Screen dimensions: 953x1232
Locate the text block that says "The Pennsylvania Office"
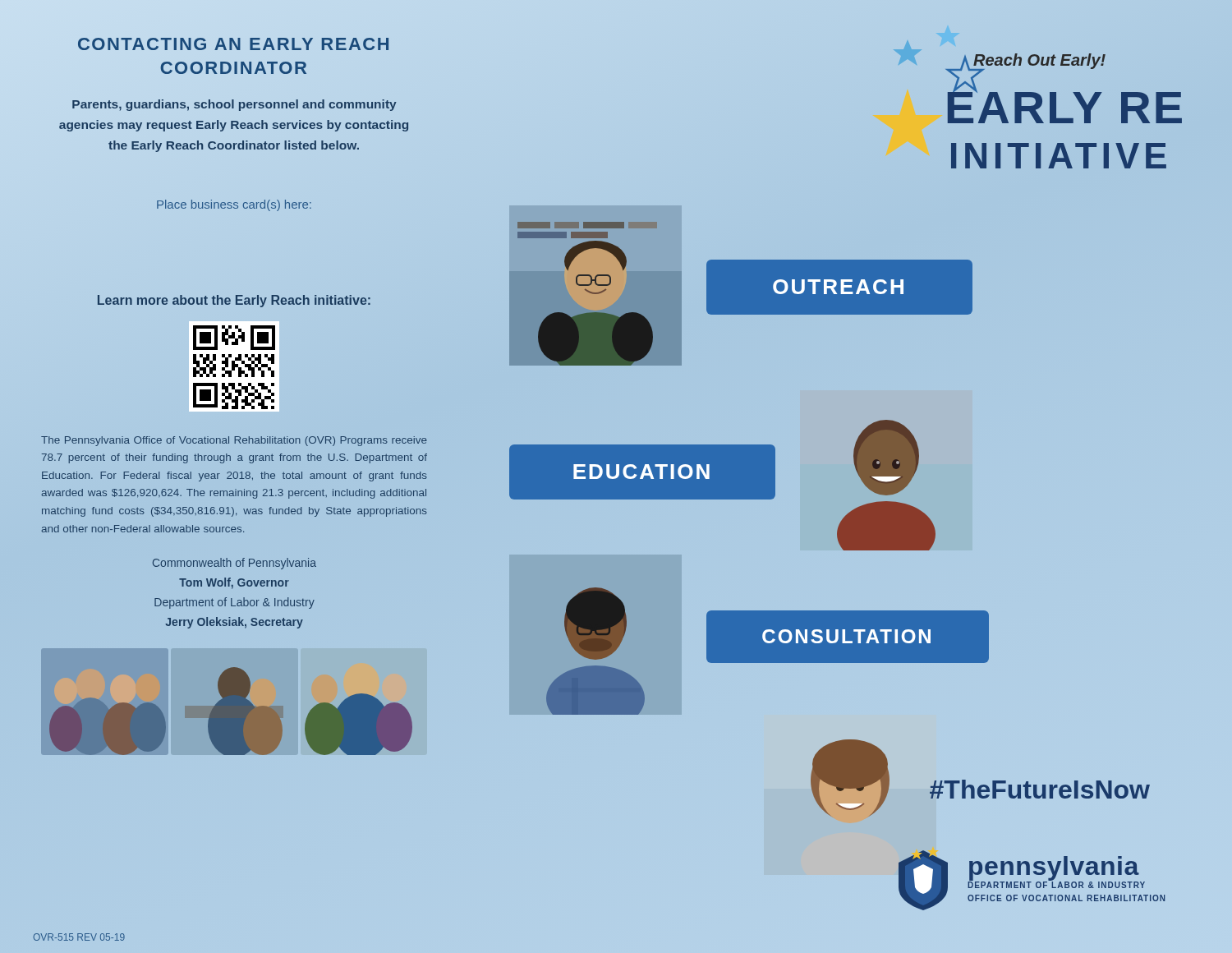pos(234,484)
